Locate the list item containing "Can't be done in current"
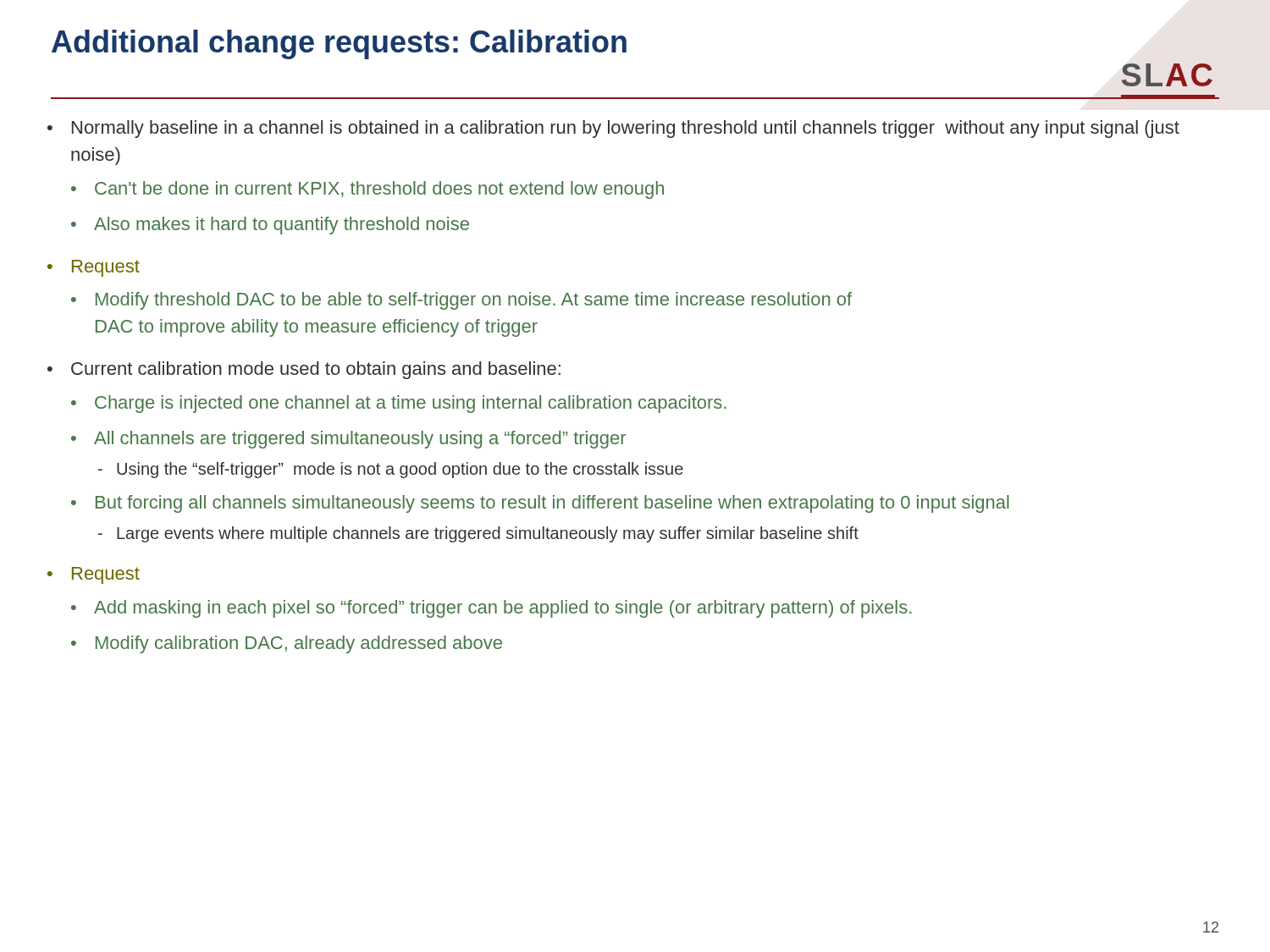This screenshot has width=1270, height=952. tap(379, 188)
